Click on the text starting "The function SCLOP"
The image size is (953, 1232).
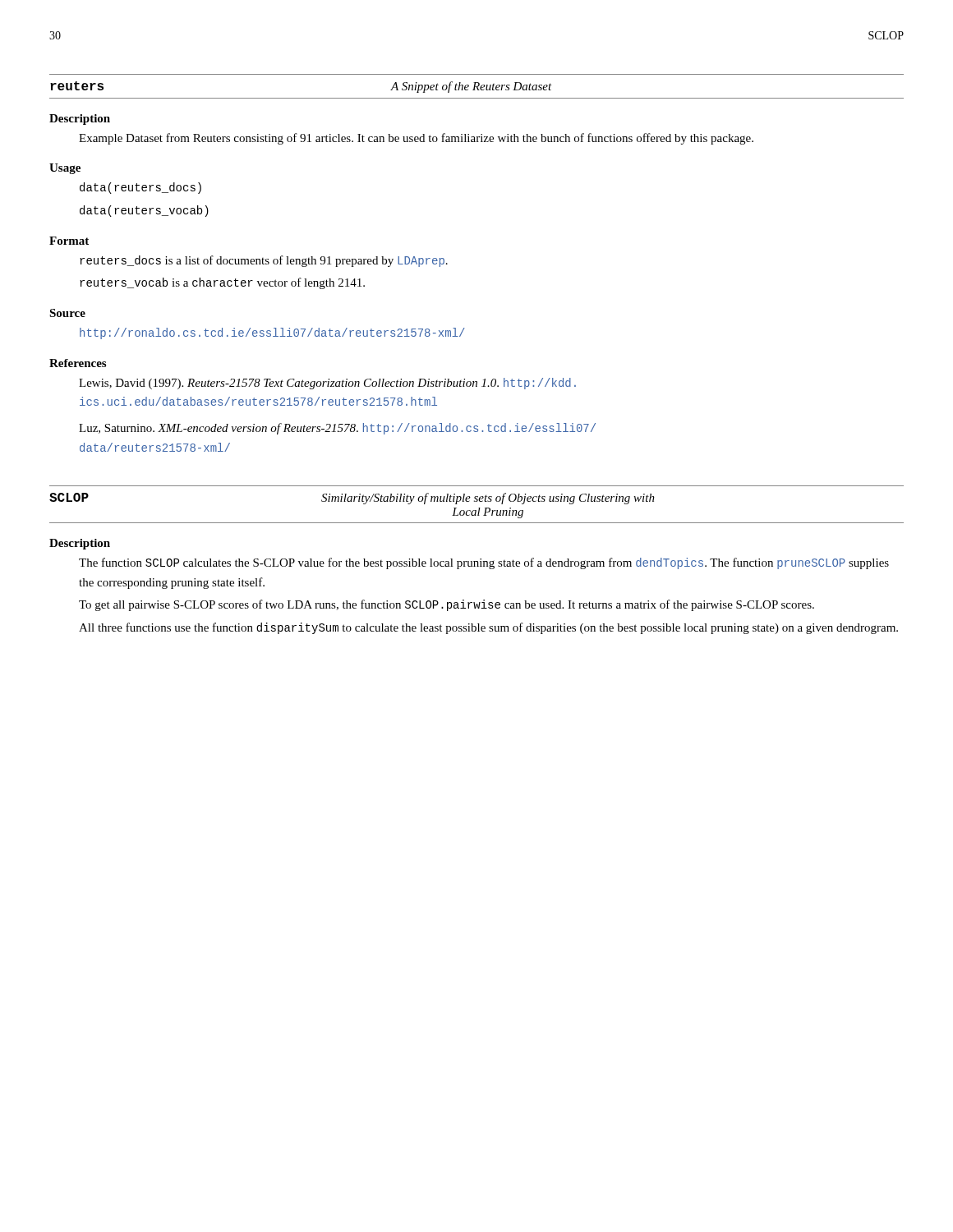click(x=484, y=573)
